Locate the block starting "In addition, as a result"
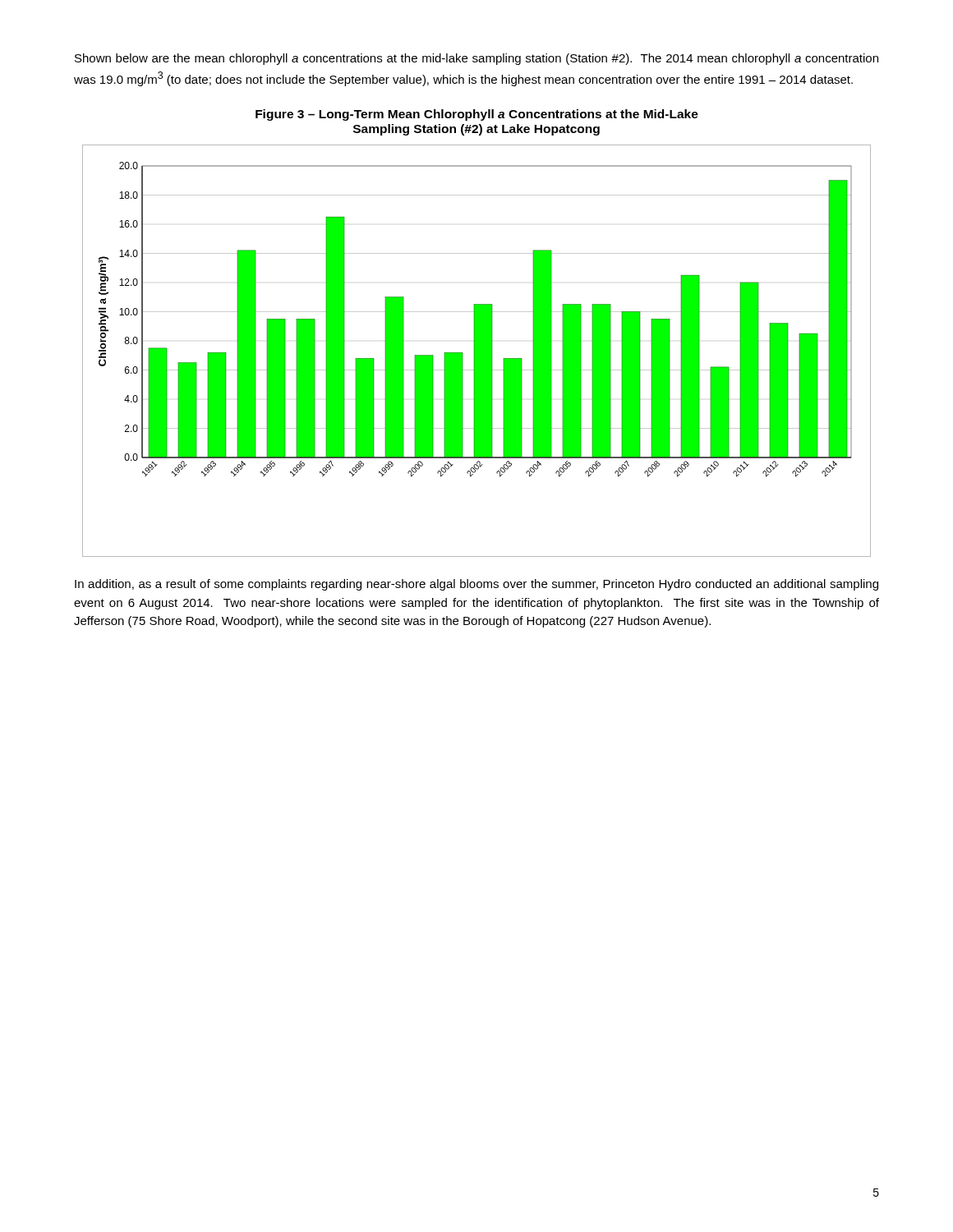Image resolution: width=953 pixels, height=1232 pixels. click(x=476, y=602)
